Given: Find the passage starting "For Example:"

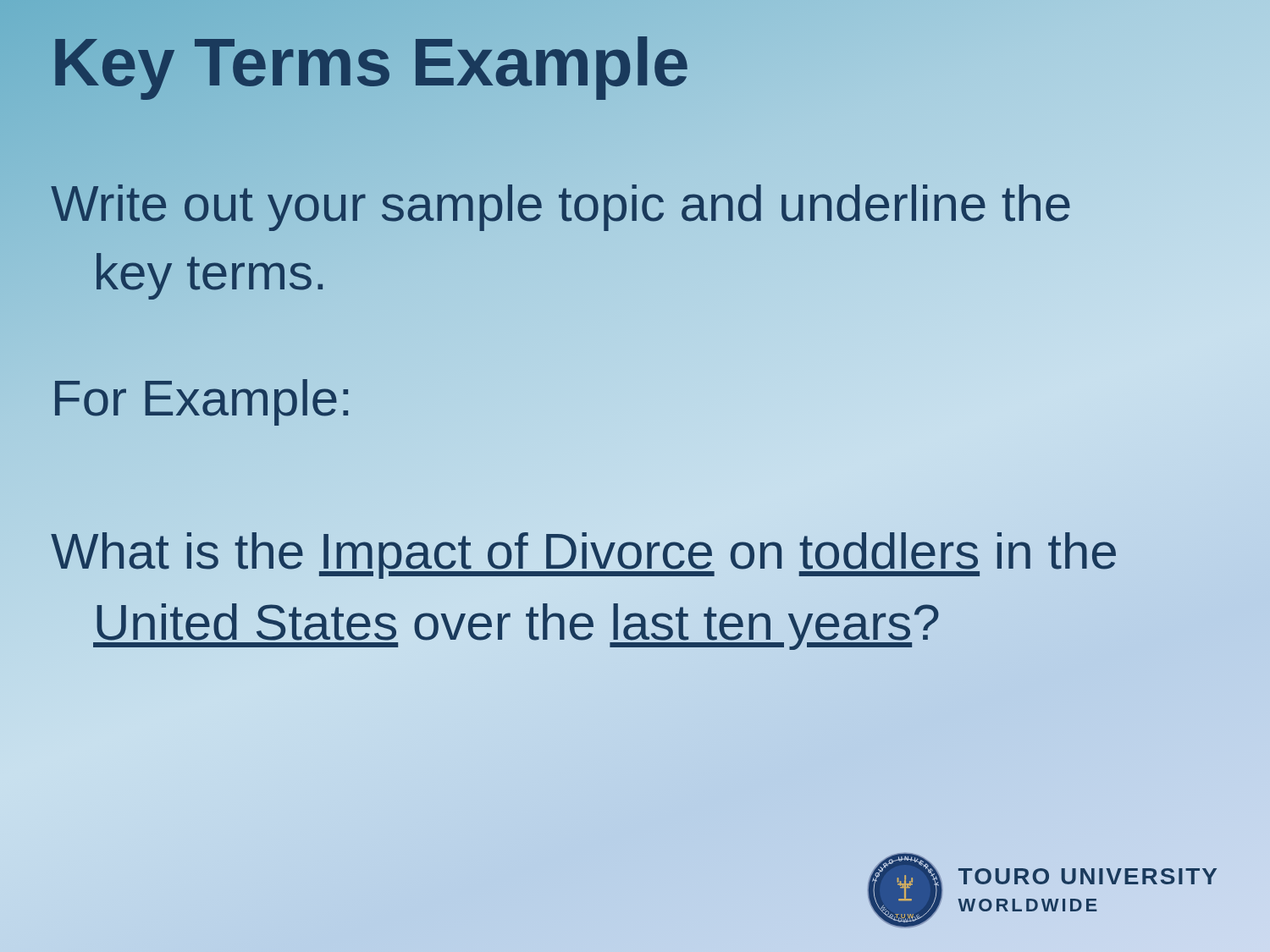Looking at the screenshot, I should click(x=202, y=398).
